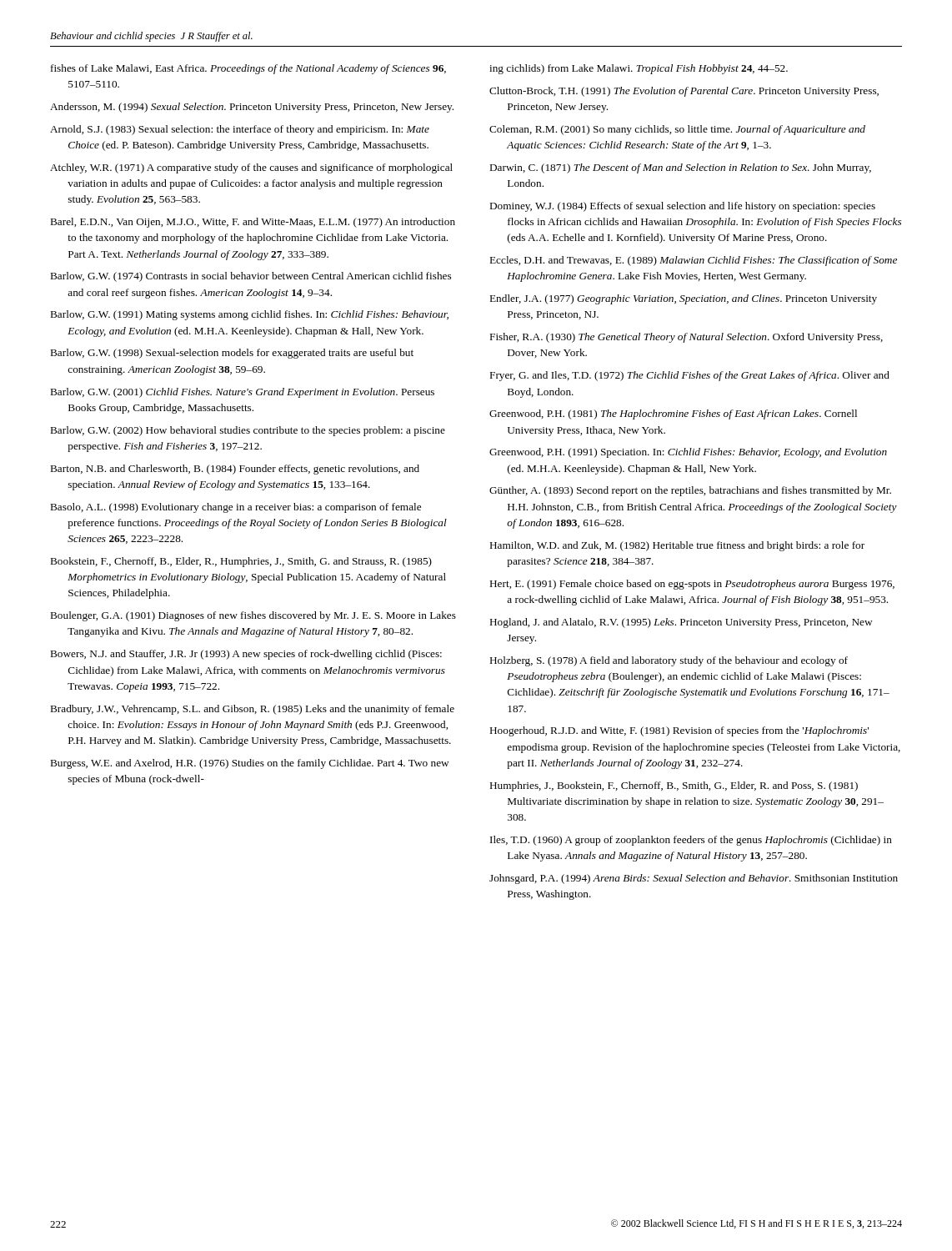Image resolution: width=952 pixels, height=1251 pixels.
Task: Click on the list item that says "Coleman, R.M. (2001) So"
Action: 677,137
